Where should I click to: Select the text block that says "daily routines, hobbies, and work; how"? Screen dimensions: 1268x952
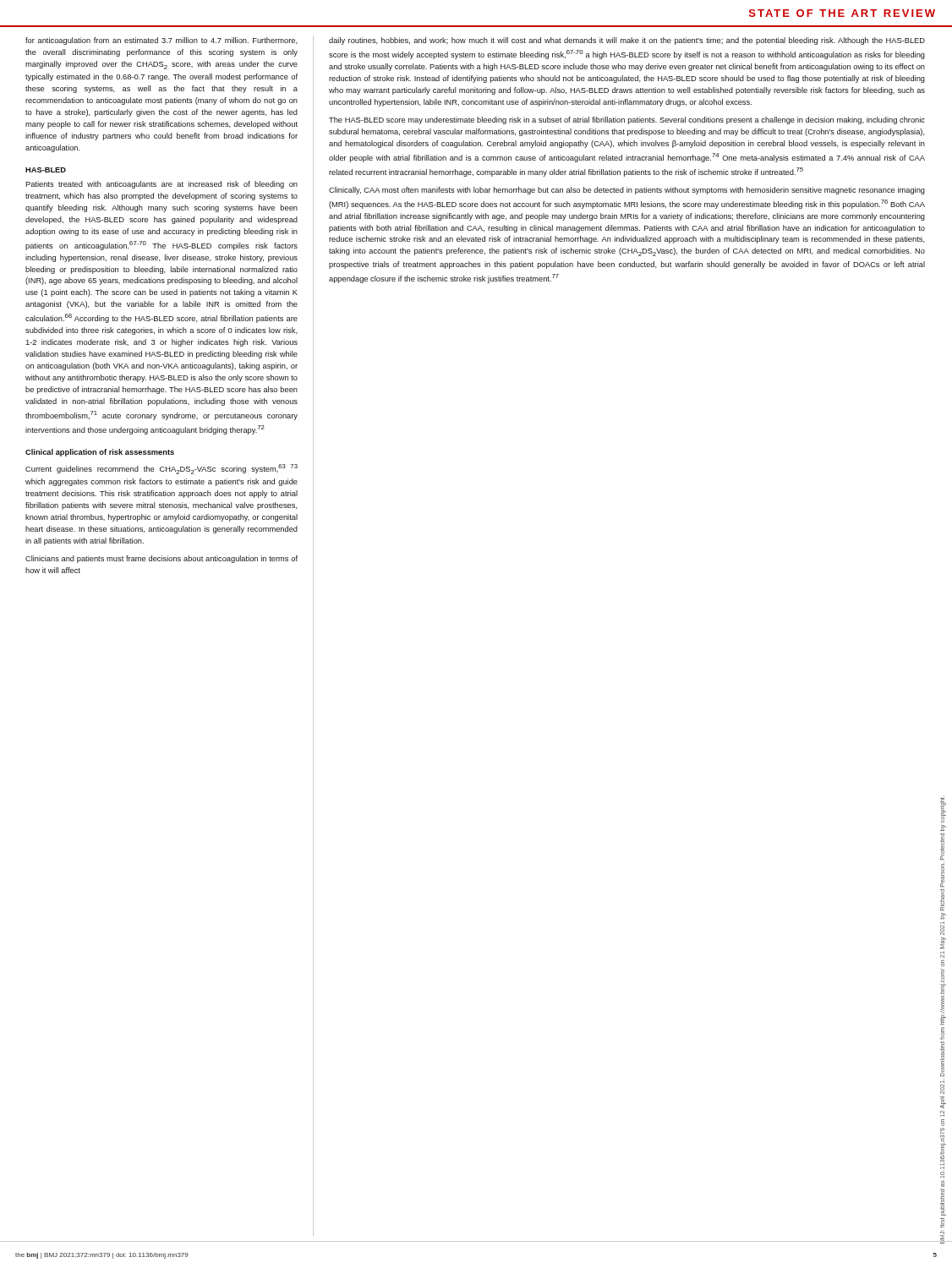point(627,161)
